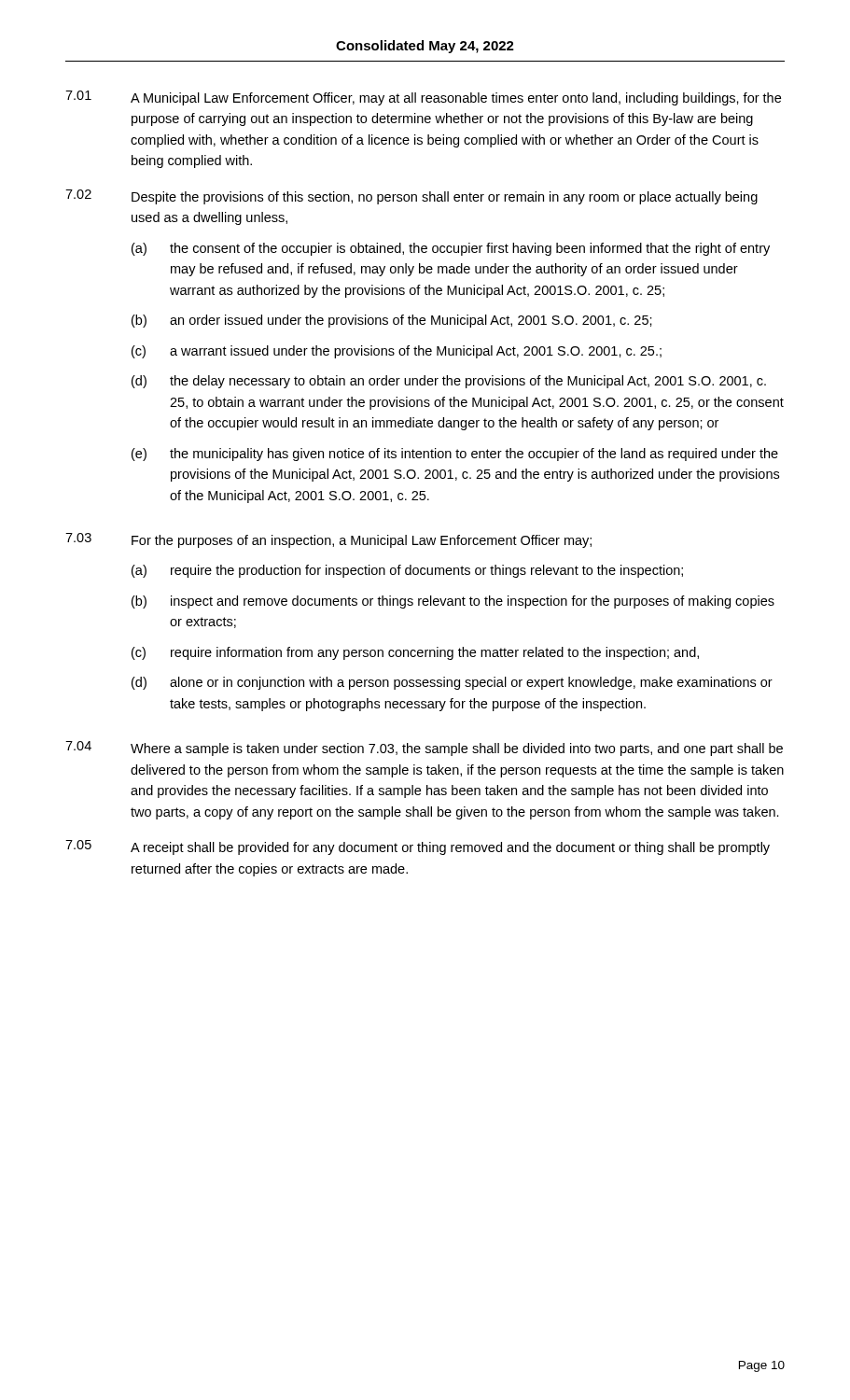Select the region starting "(a) require the production for inspection"
Image resolution: width=850 pixels, height=1400 pixels.
point(458,571)
